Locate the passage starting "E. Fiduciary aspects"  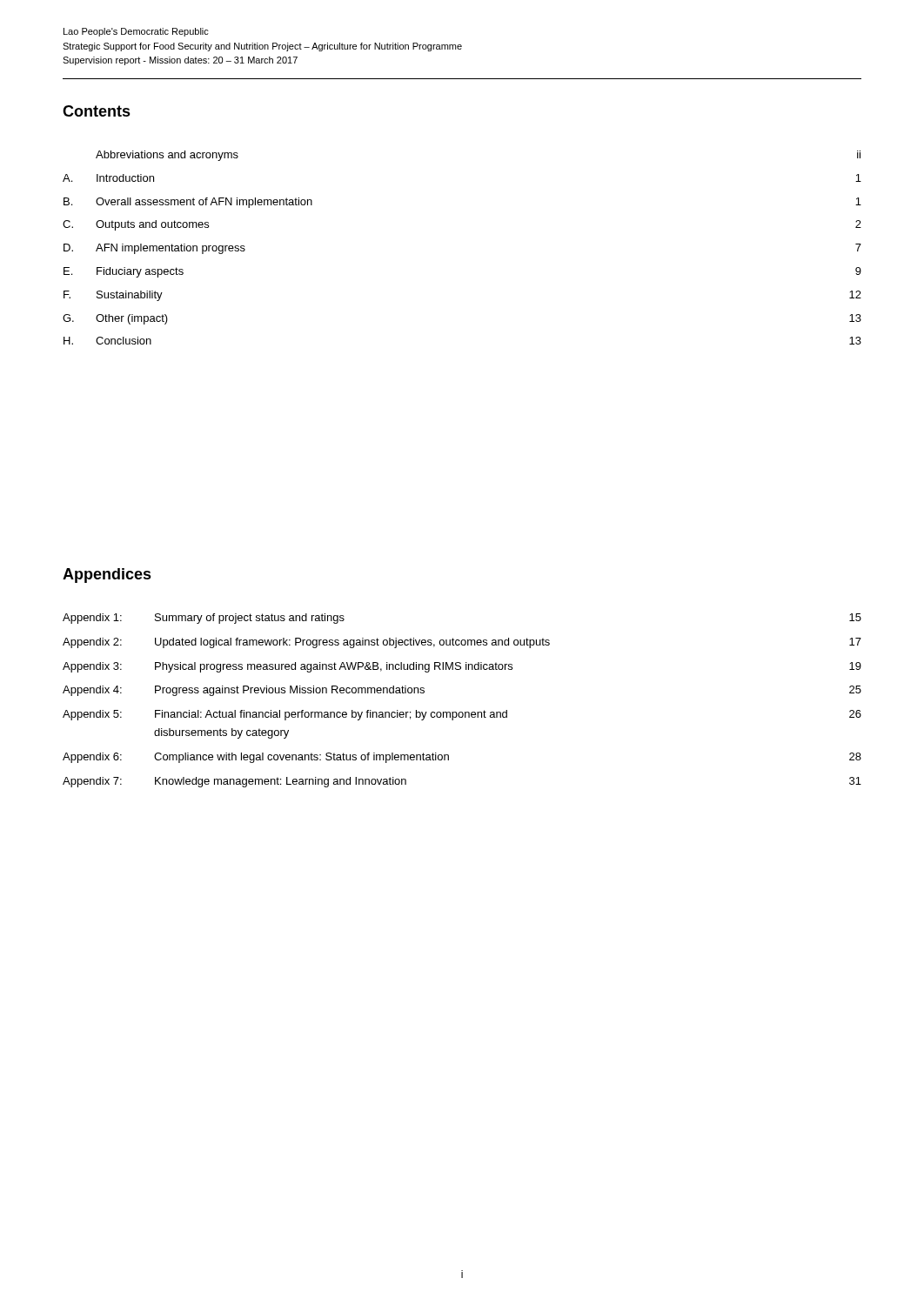click(x=137, y=272)
